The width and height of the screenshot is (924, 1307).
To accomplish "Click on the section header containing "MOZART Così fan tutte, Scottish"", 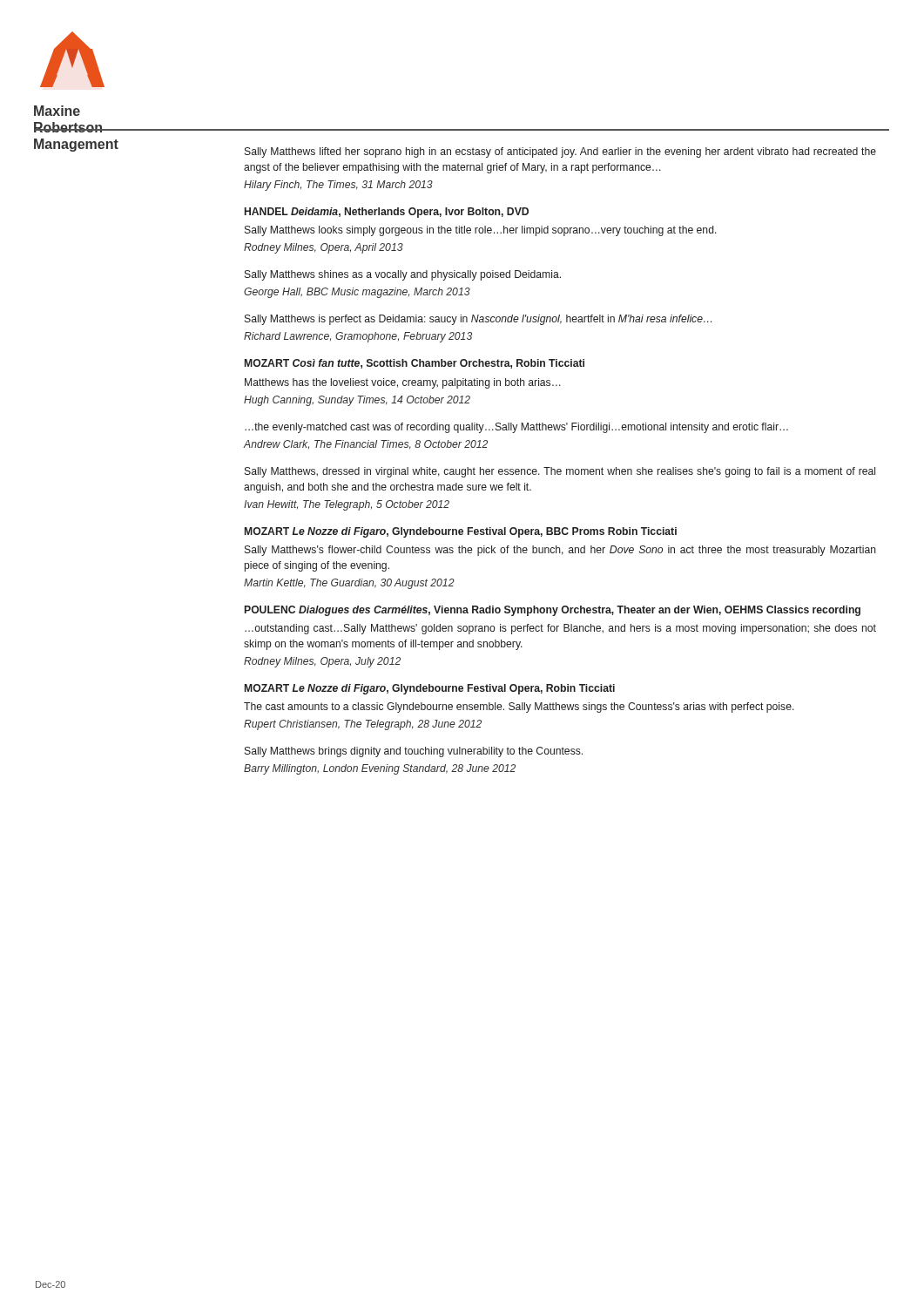I will 414,364.
